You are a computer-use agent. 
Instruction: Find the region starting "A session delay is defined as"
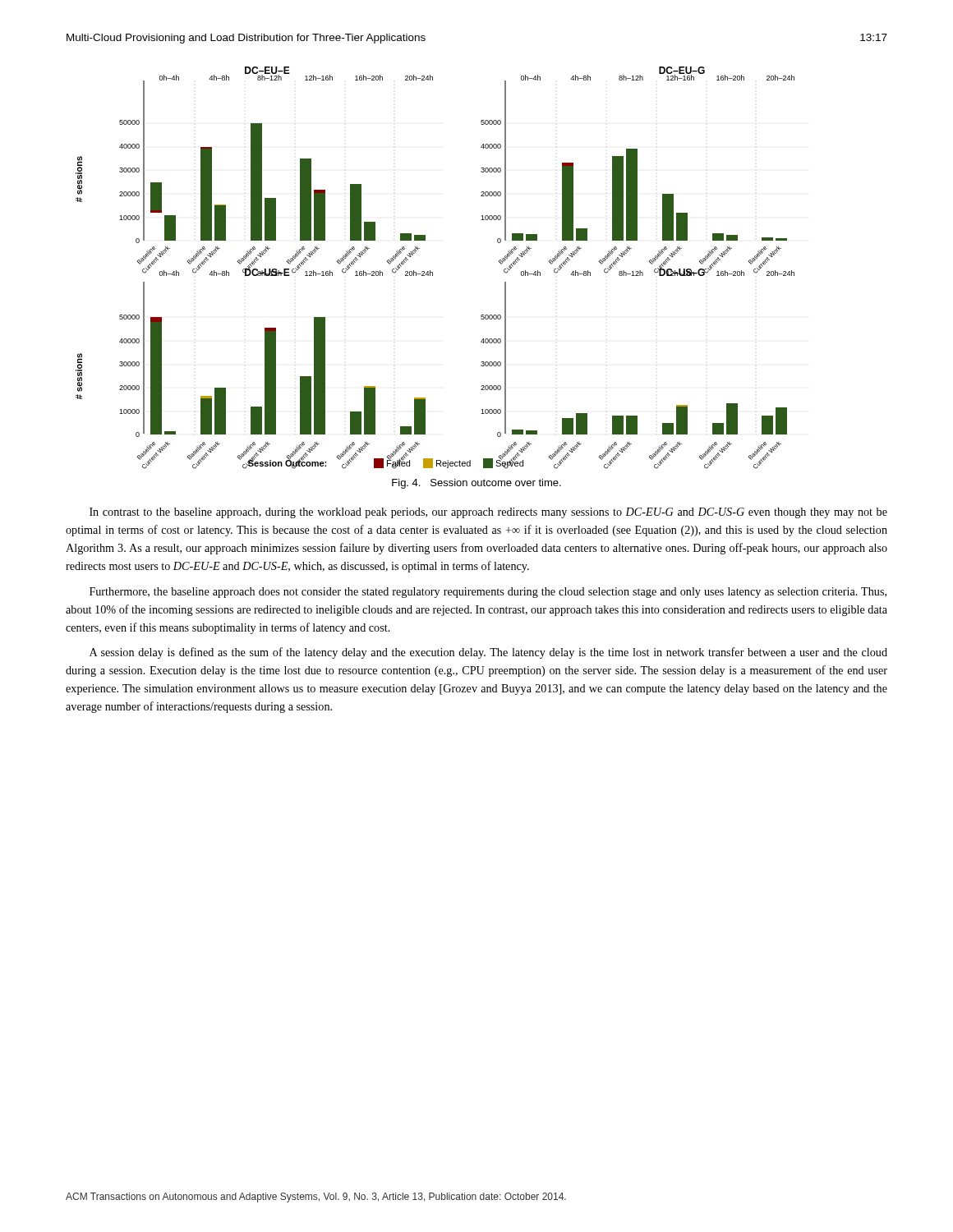click(x=476, y=679)
